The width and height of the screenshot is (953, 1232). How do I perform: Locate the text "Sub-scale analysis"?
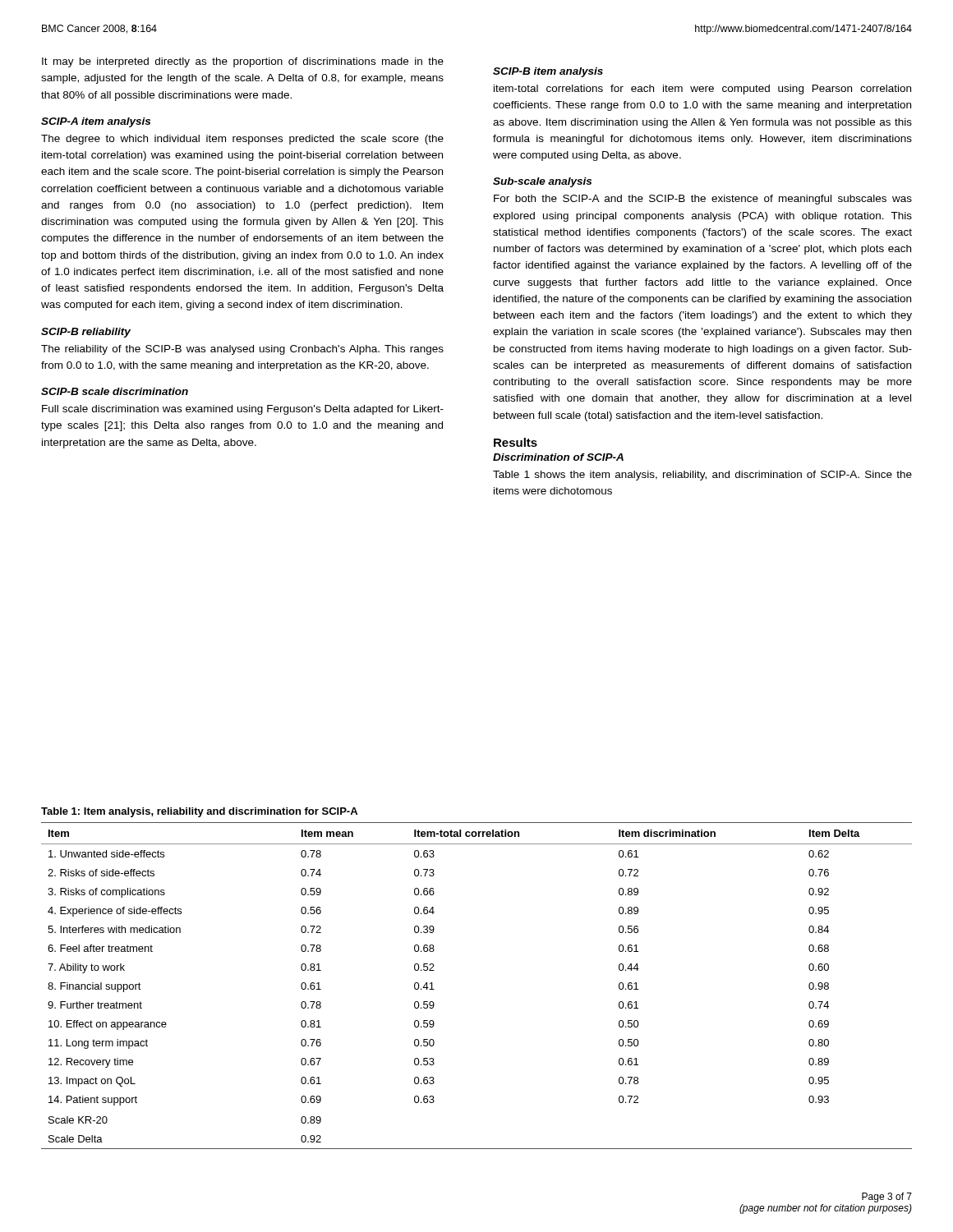tap(543, 181)
